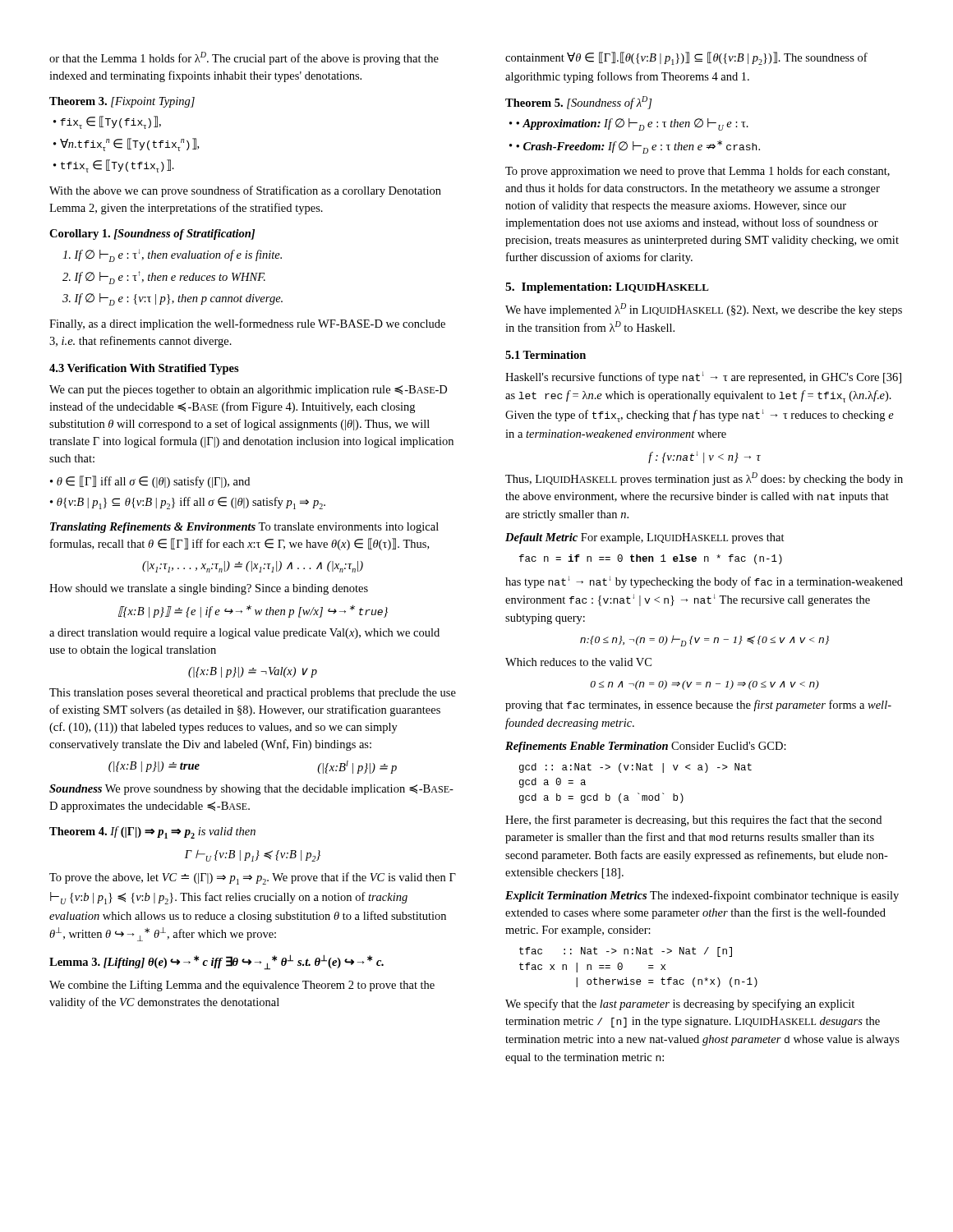Screen dimensions: 1232x953
Task: Select the formula that says "f : {v:nat↓"
Action: pos(705,457)
